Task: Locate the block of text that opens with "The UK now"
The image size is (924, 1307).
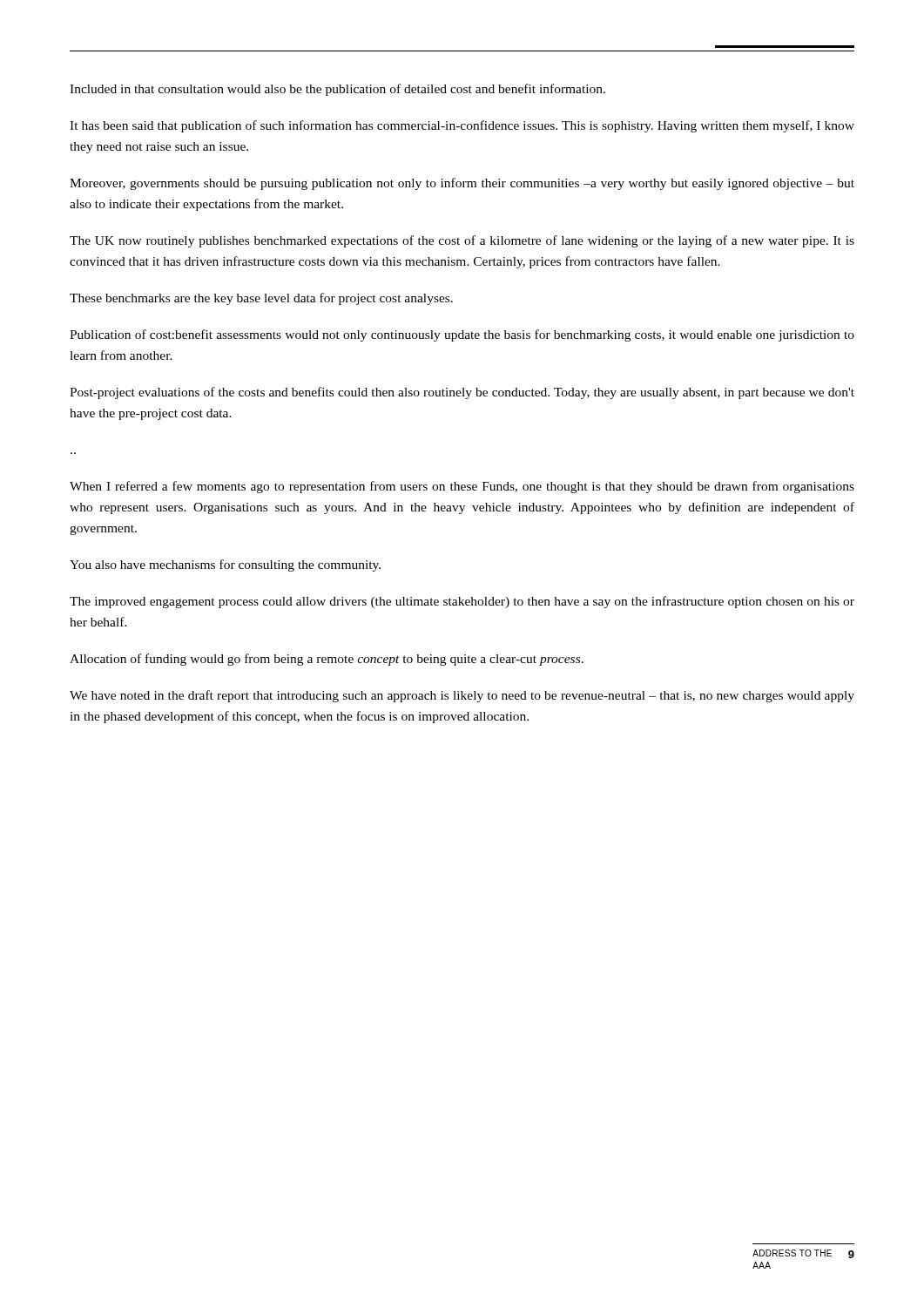Action: 462,251
